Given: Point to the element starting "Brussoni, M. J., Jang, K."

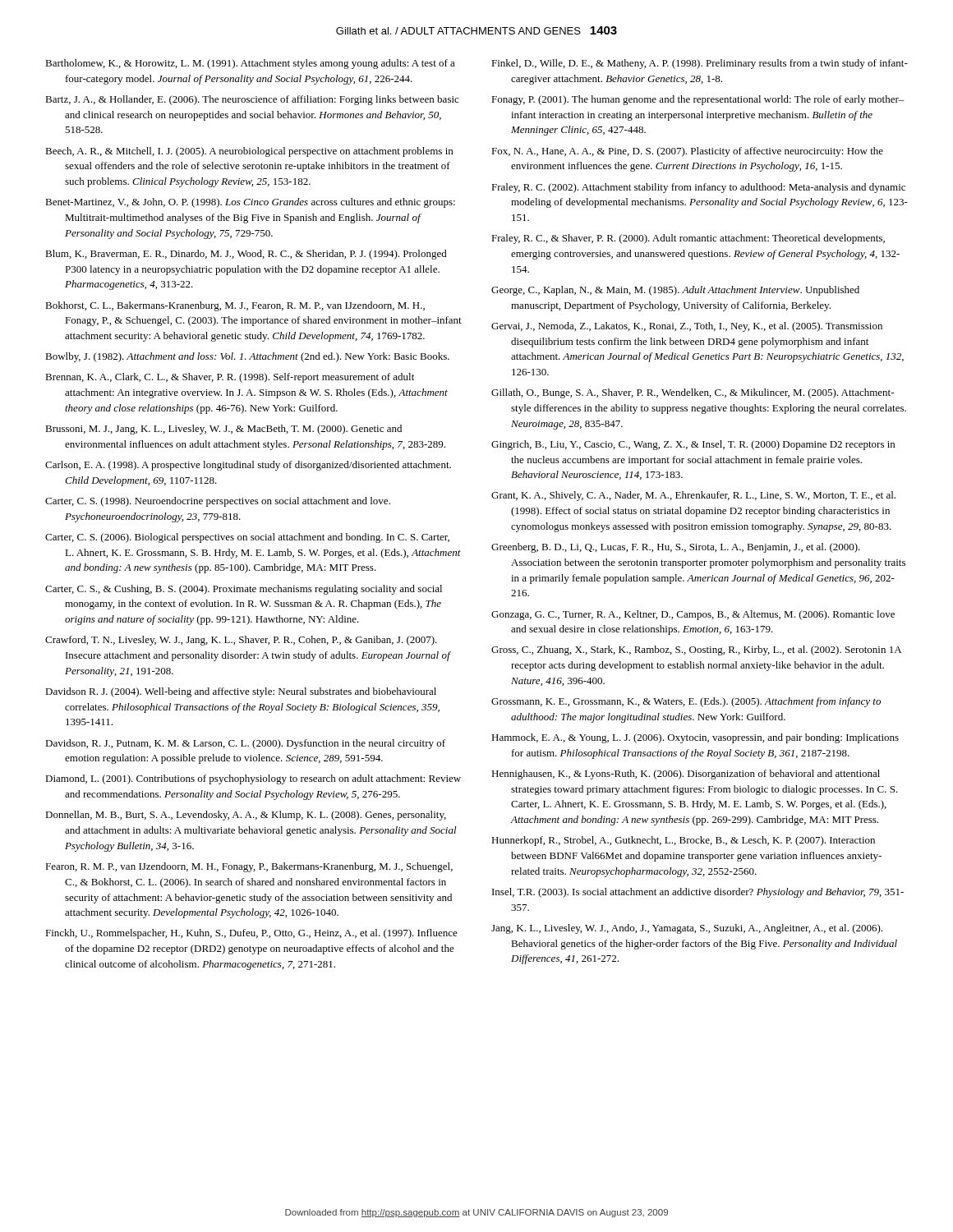Looking at the screenshot, I should 246,436.
